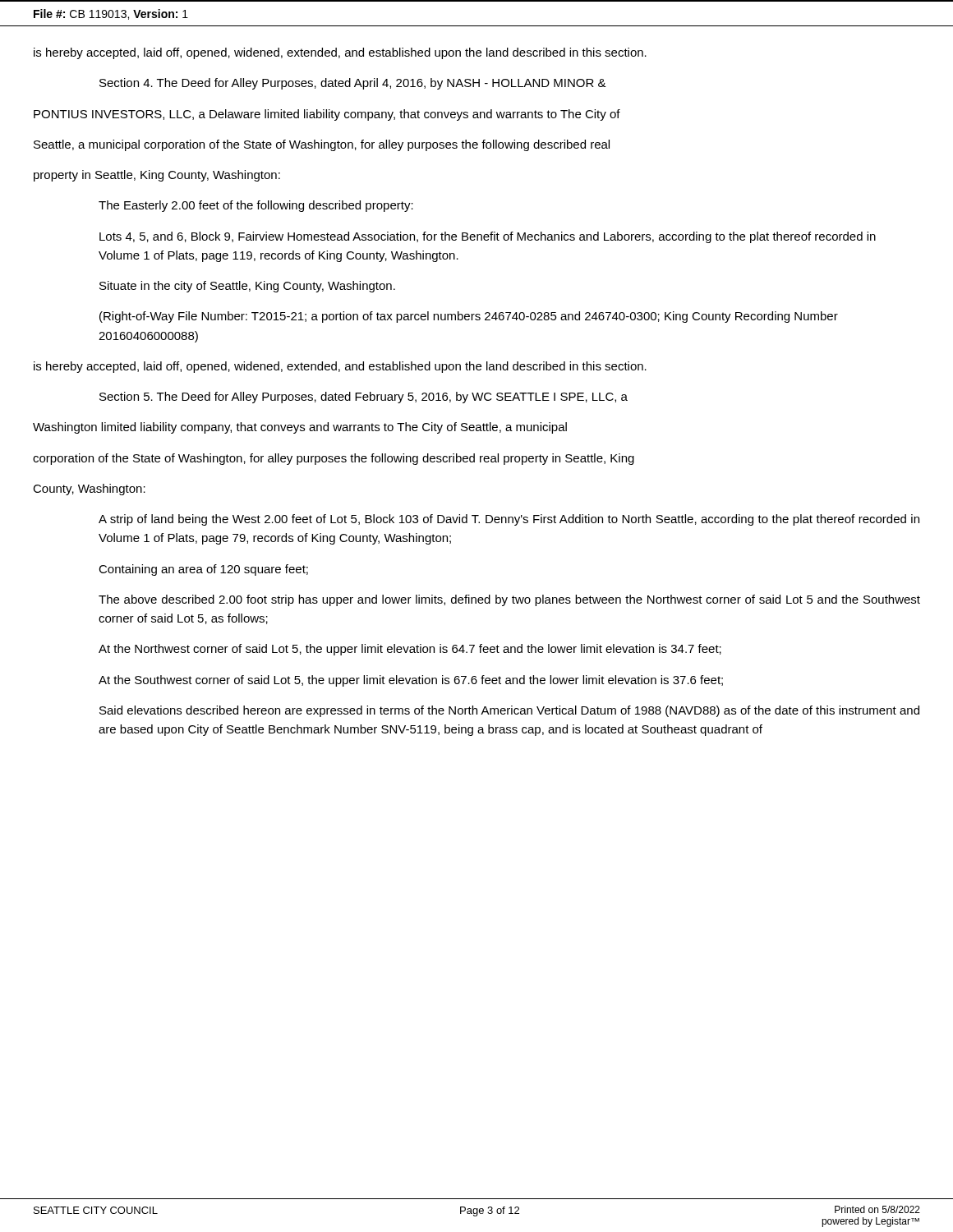Viewport: 953px width, 1232px height.
Task: Locate the passage starting "Seattle, a municipal corporation"
Action: (x=322, y=144)
